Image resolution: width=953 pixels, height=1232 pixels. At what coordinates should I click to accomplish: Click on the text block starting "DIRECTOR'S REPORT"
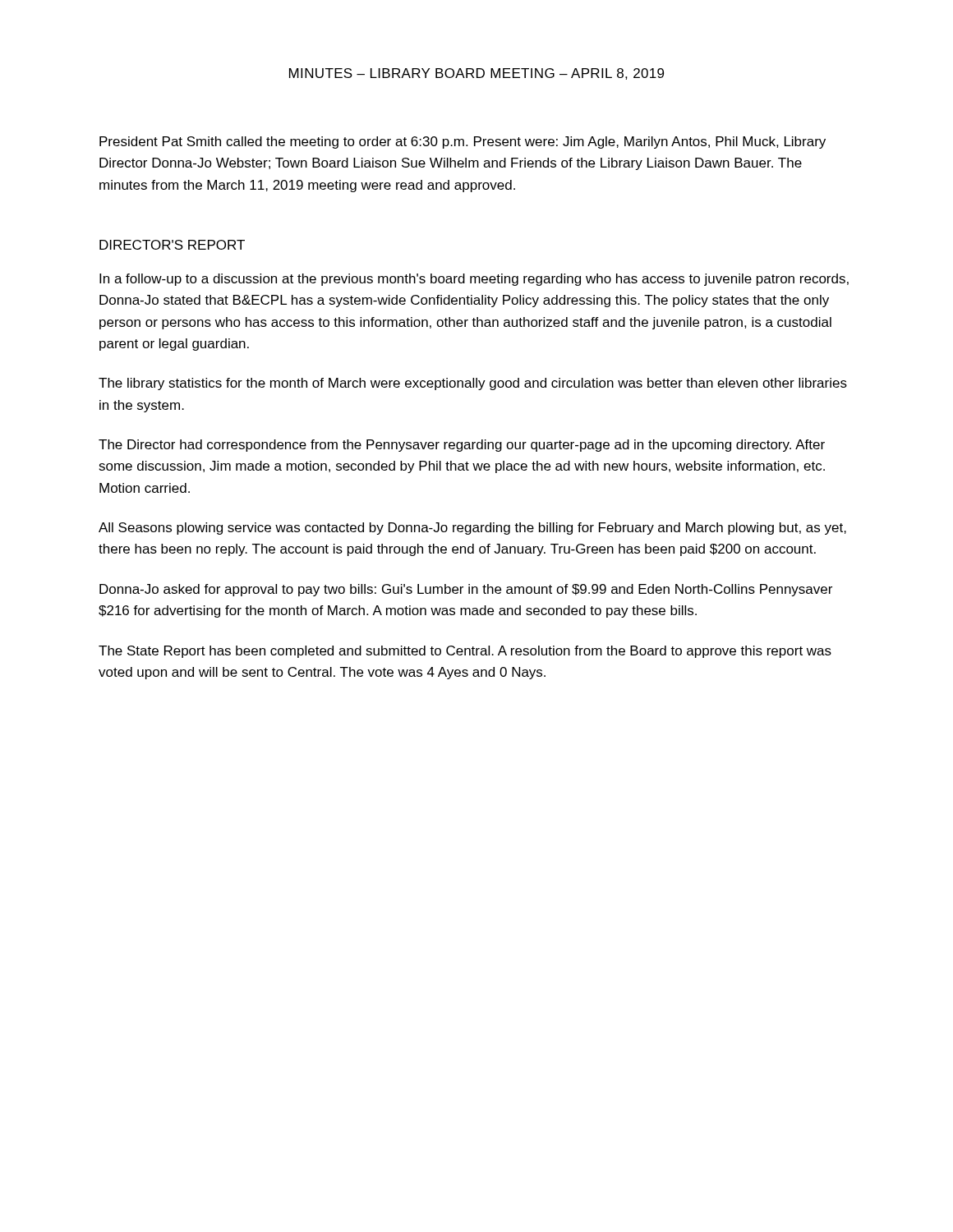pos(172,245)
